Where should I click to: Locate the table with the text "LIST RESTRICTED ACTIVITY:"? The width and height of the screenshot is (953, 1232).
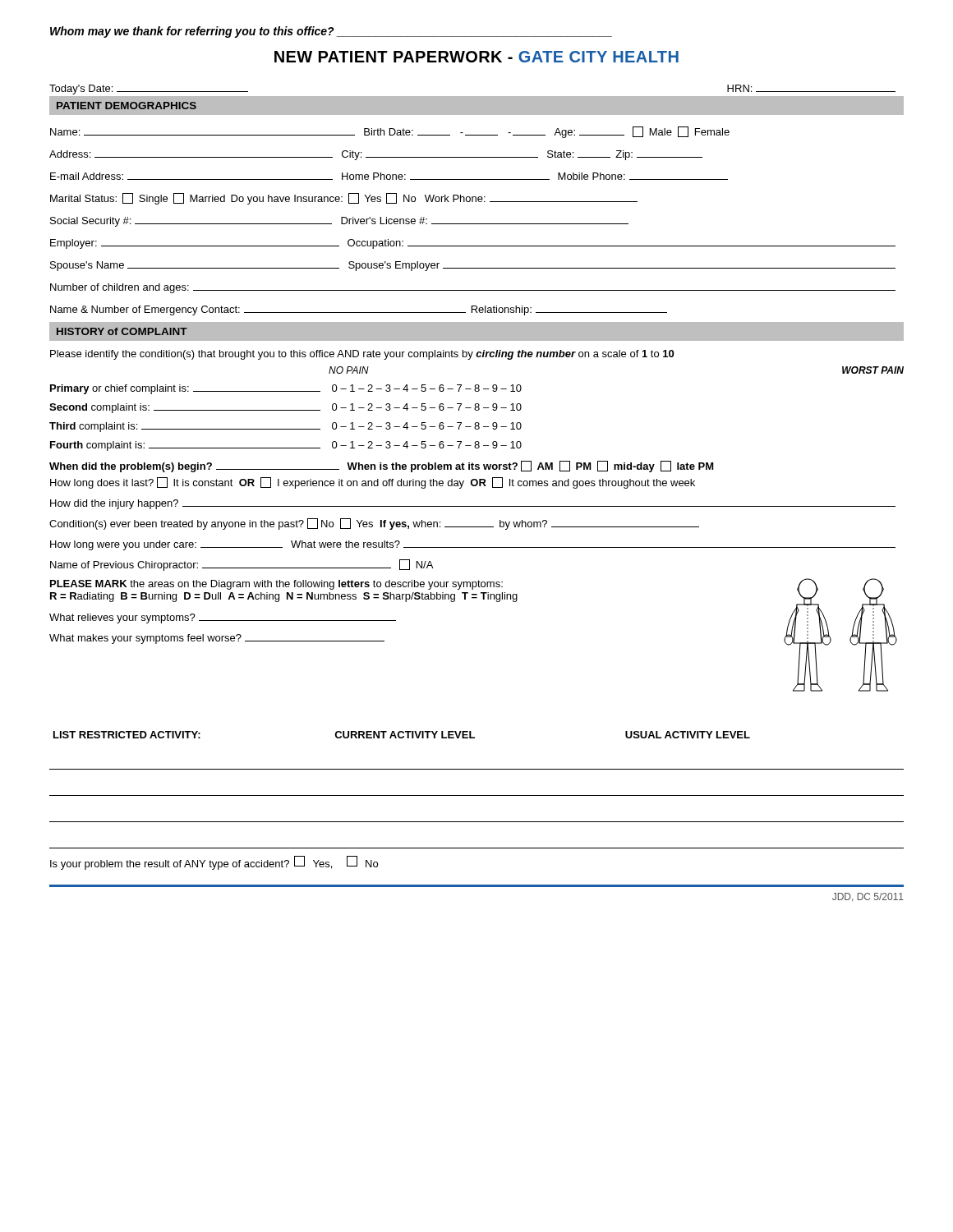click(476, 788)
